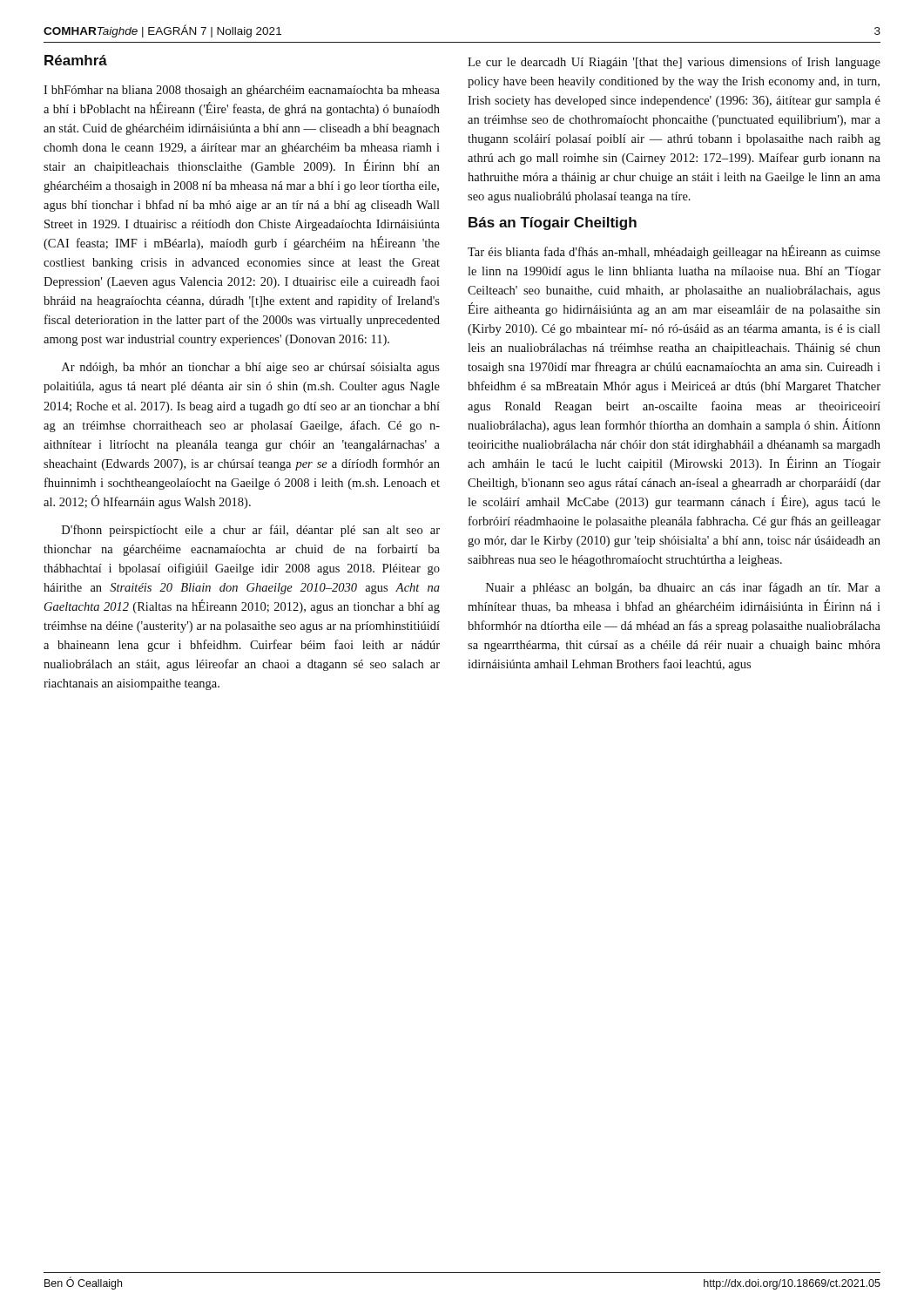Locate the text block with the text "Tar éis blianta fada d'fhás an-mhall,"
Image resolution: width=924 pixels, height=1307 pixels.
674,406
